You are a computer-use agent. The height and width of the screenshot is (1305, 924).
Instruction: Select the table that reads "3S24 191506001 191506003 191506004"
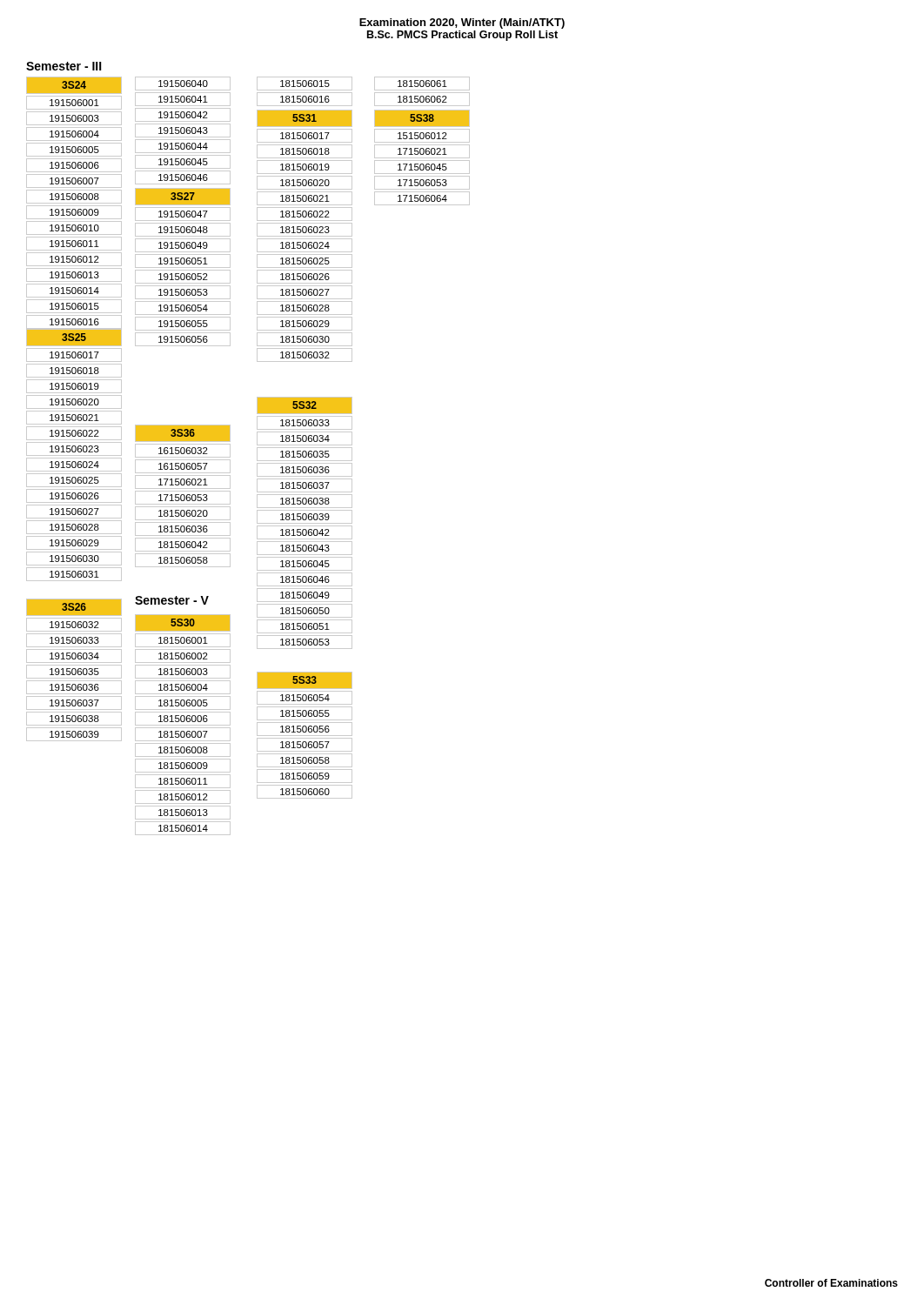coord(74,204)
